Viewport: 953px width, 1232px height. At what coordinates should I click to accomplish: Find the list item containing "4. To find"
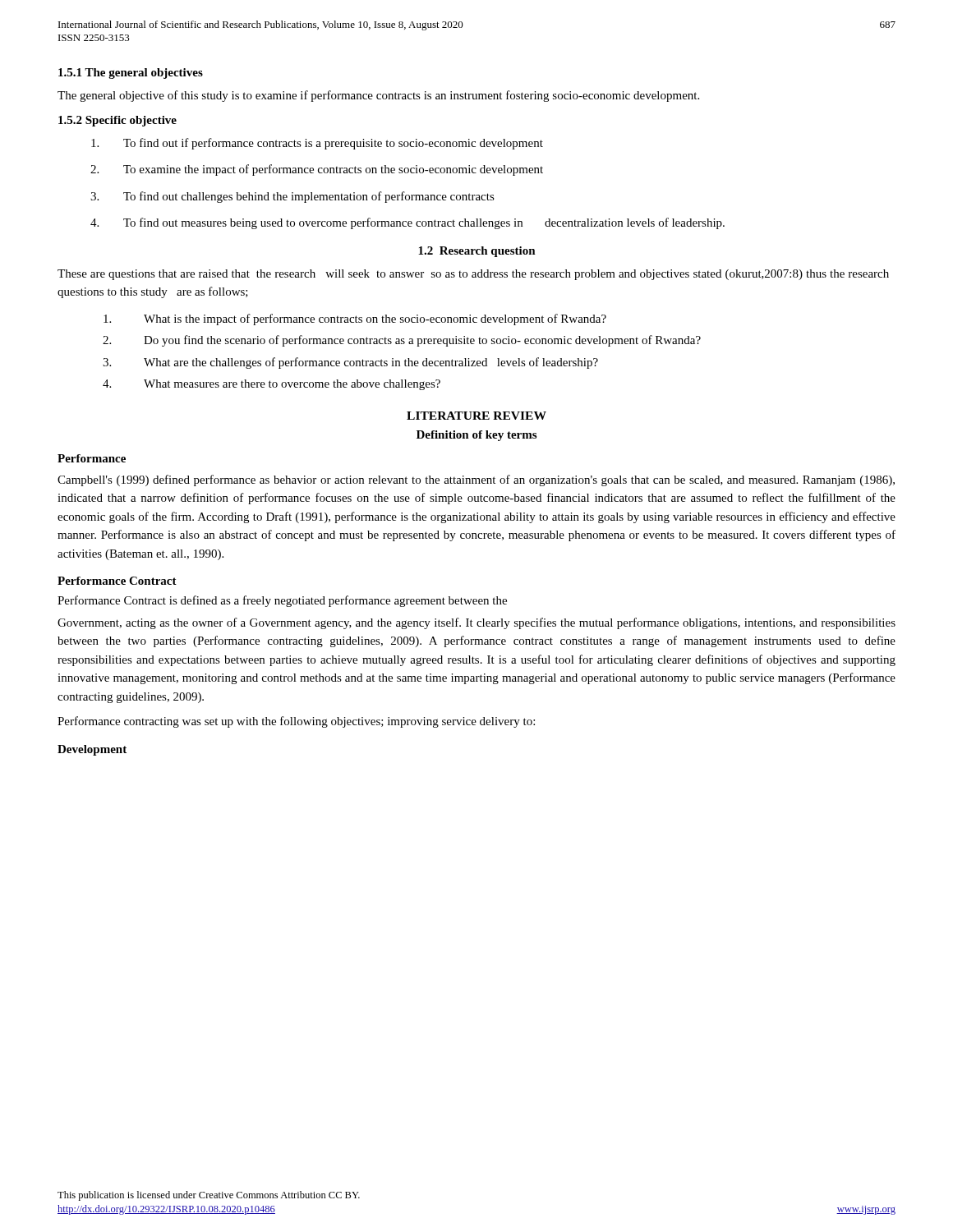[391, 223]
